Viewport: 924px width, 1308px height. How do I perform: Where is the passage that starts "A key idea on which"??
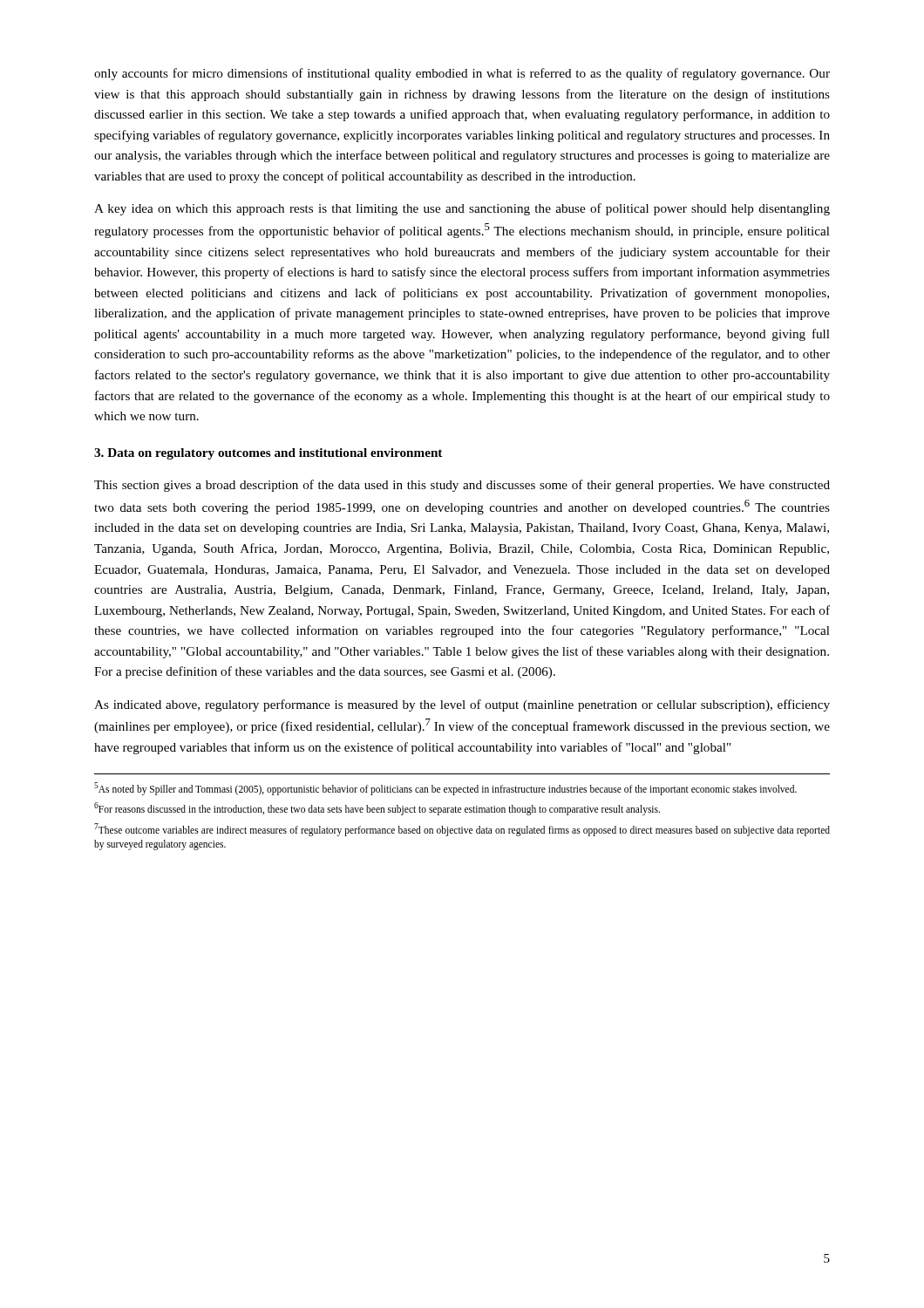tap(462, 312)
